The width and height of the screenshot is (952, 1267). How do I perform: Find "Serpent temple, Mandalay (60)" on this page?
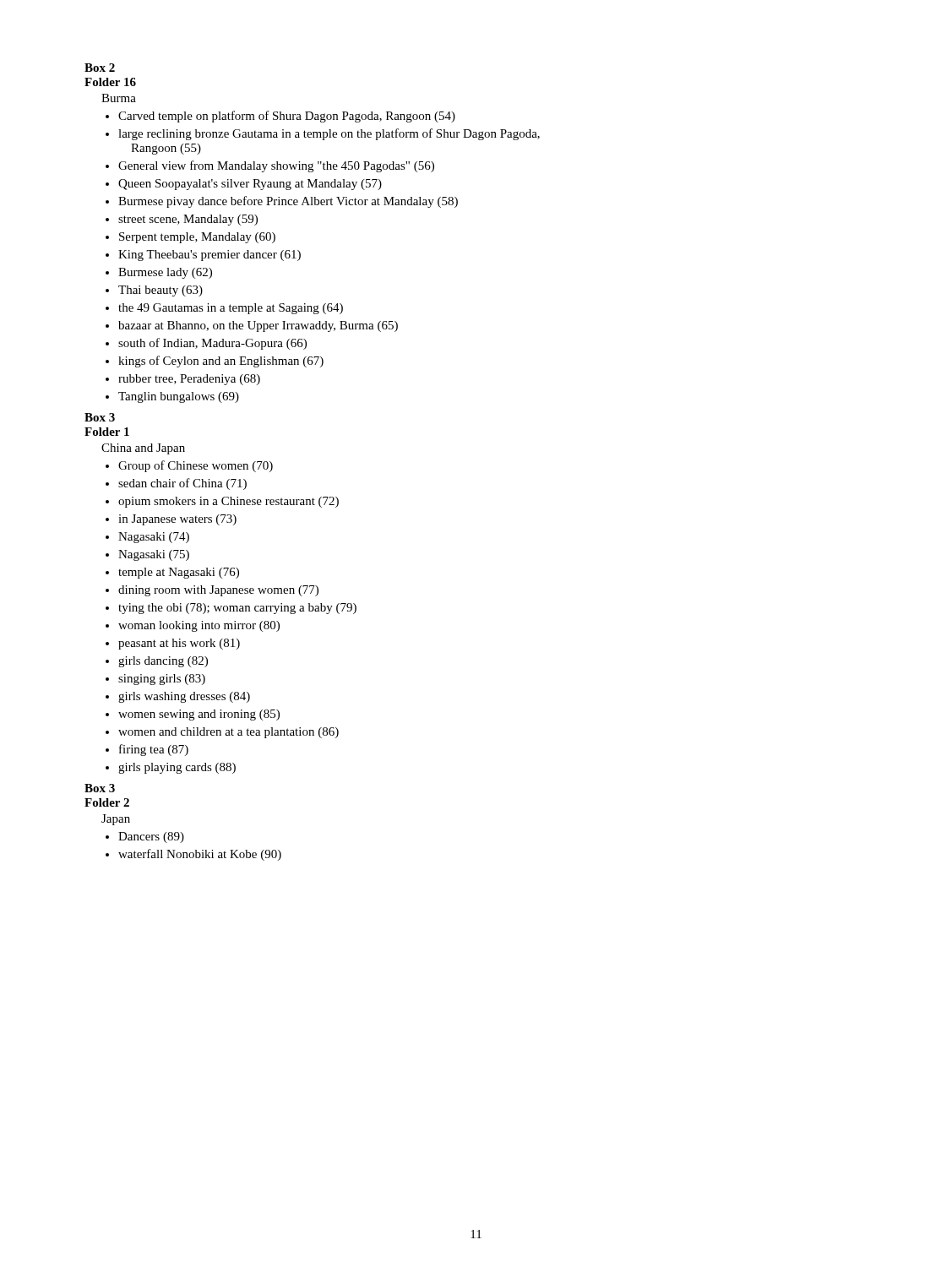pos(190,238)
